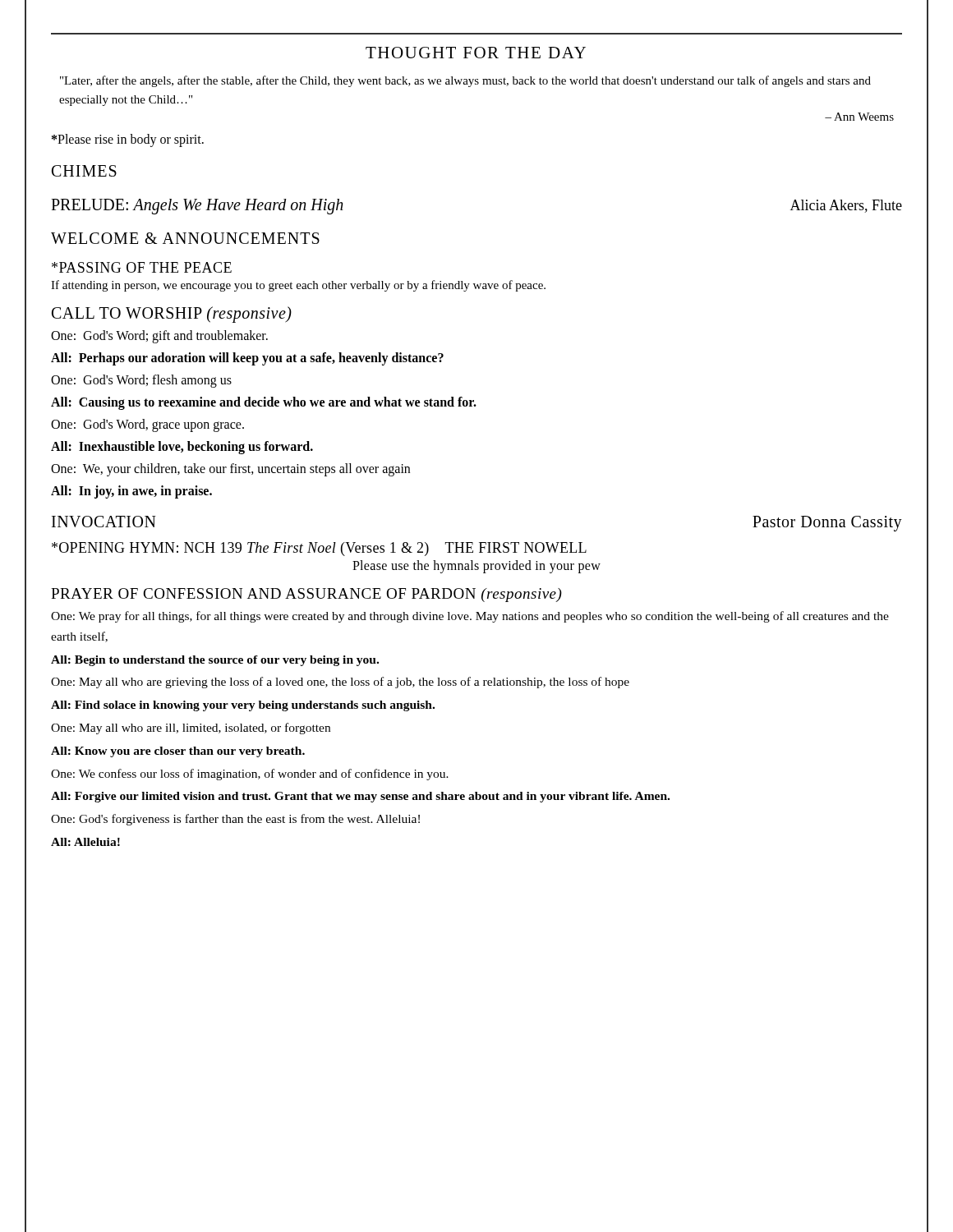This screenshot has height=1232, width=953.
Task: Navigate to the block starting "All: Know you are"
Action: (178, 750)
